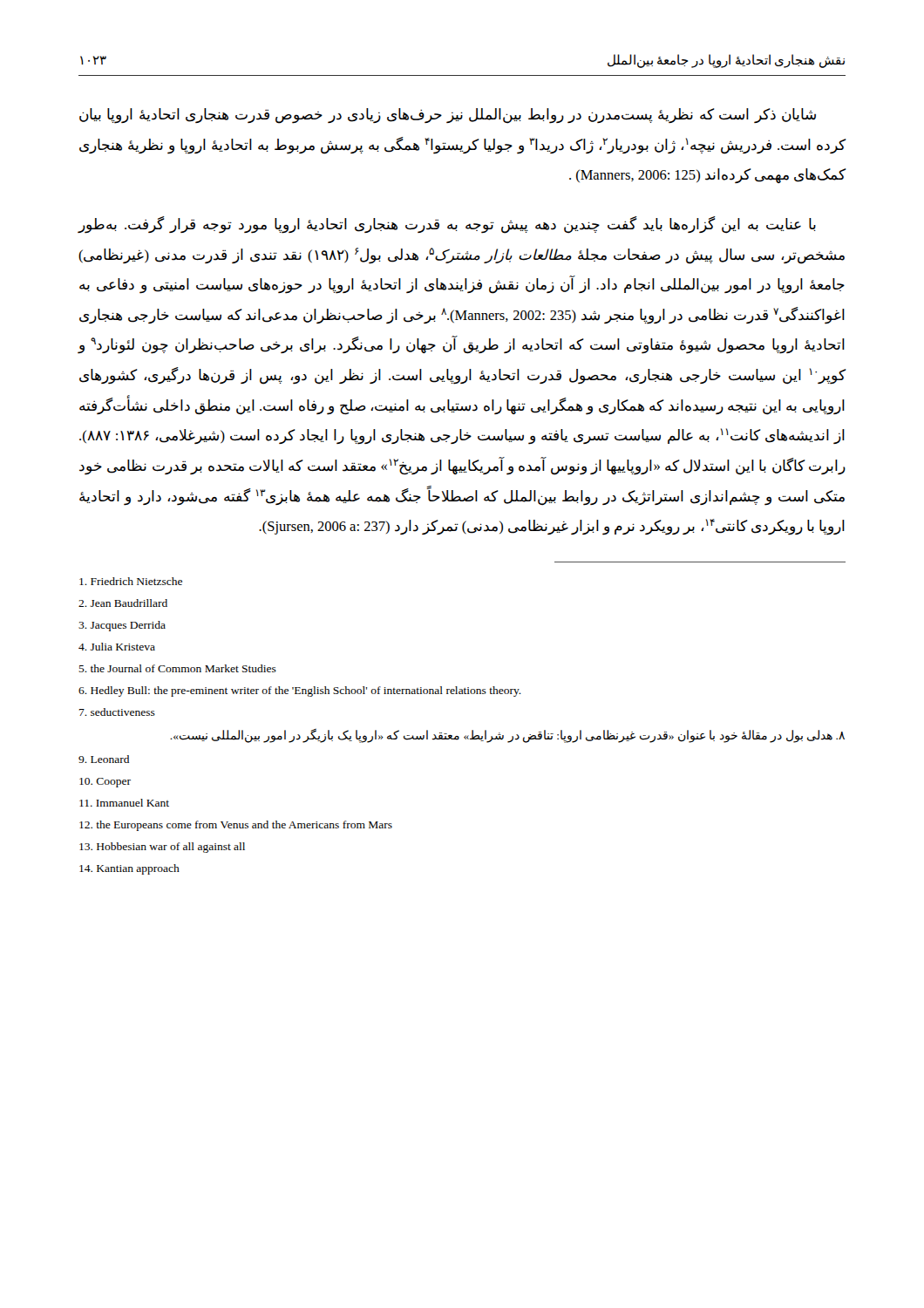Find "Julia Kristeva" on this page
This screenshot has width=924, height=1308.
(x=117, y=646)
